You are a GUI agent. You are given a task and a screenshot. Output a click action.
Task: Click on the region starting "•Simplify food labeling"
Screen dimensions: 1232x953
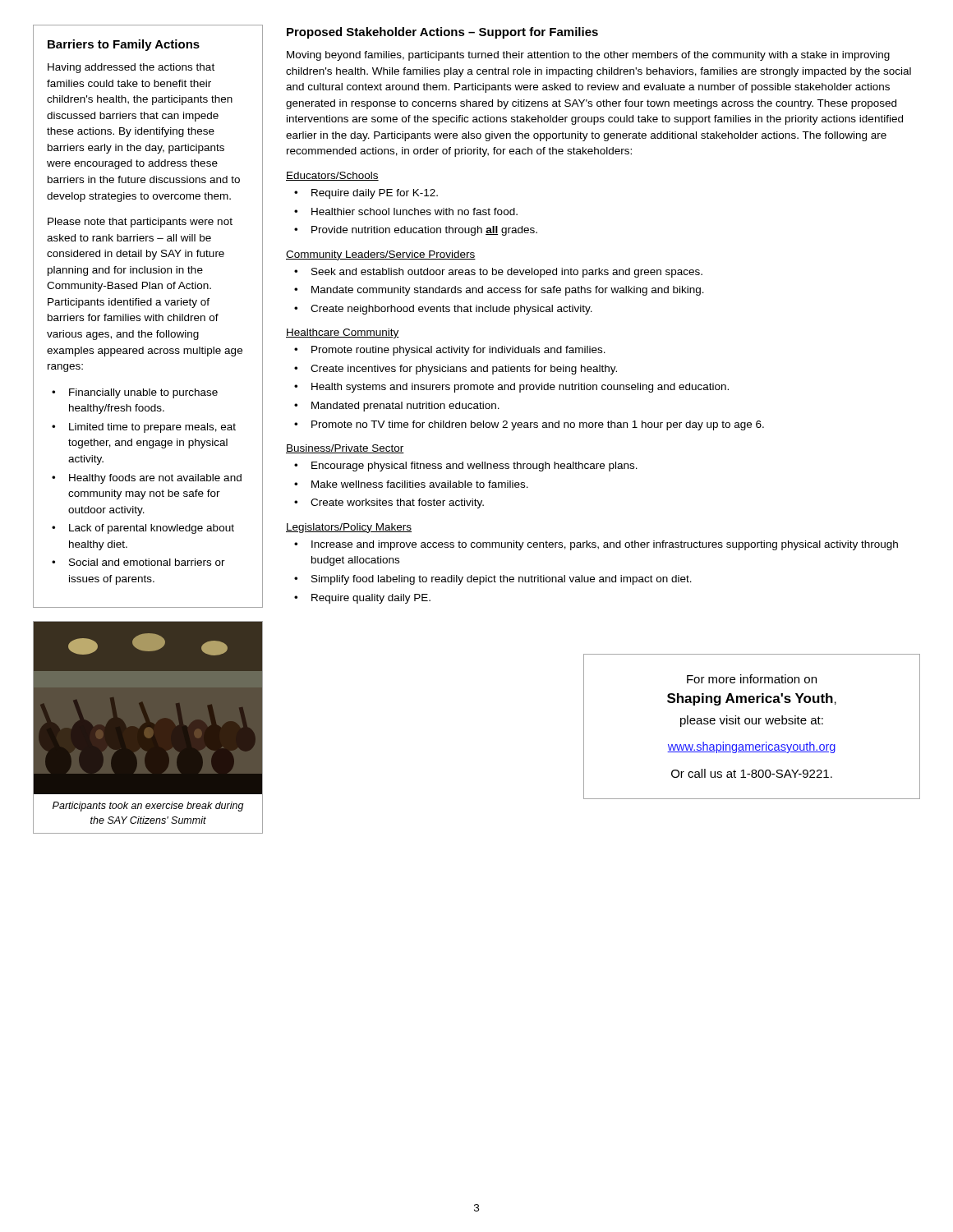pos(493,579)
